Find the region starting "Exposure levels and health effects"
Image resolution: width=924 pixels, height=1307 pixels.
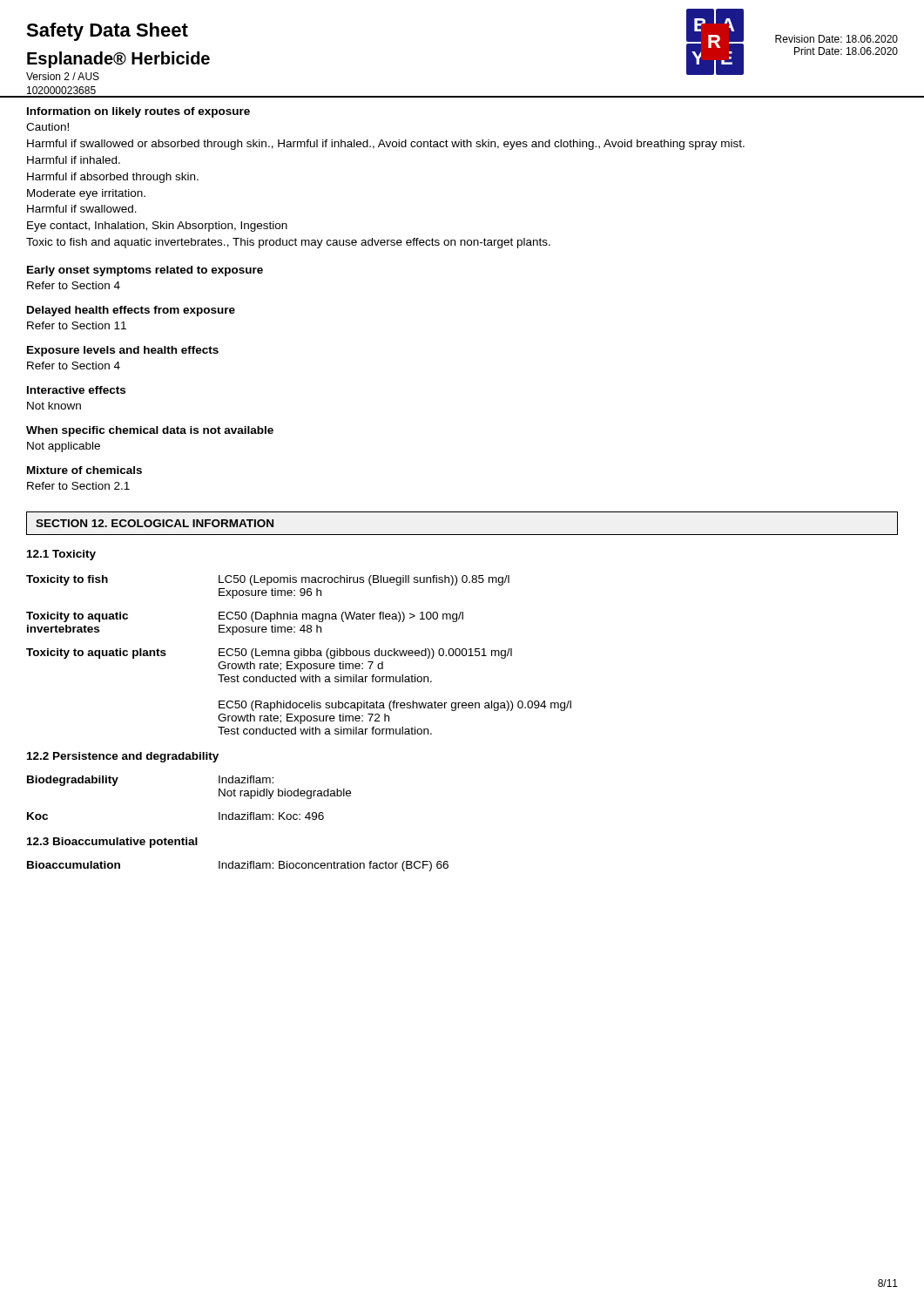(x=123, y=350)
